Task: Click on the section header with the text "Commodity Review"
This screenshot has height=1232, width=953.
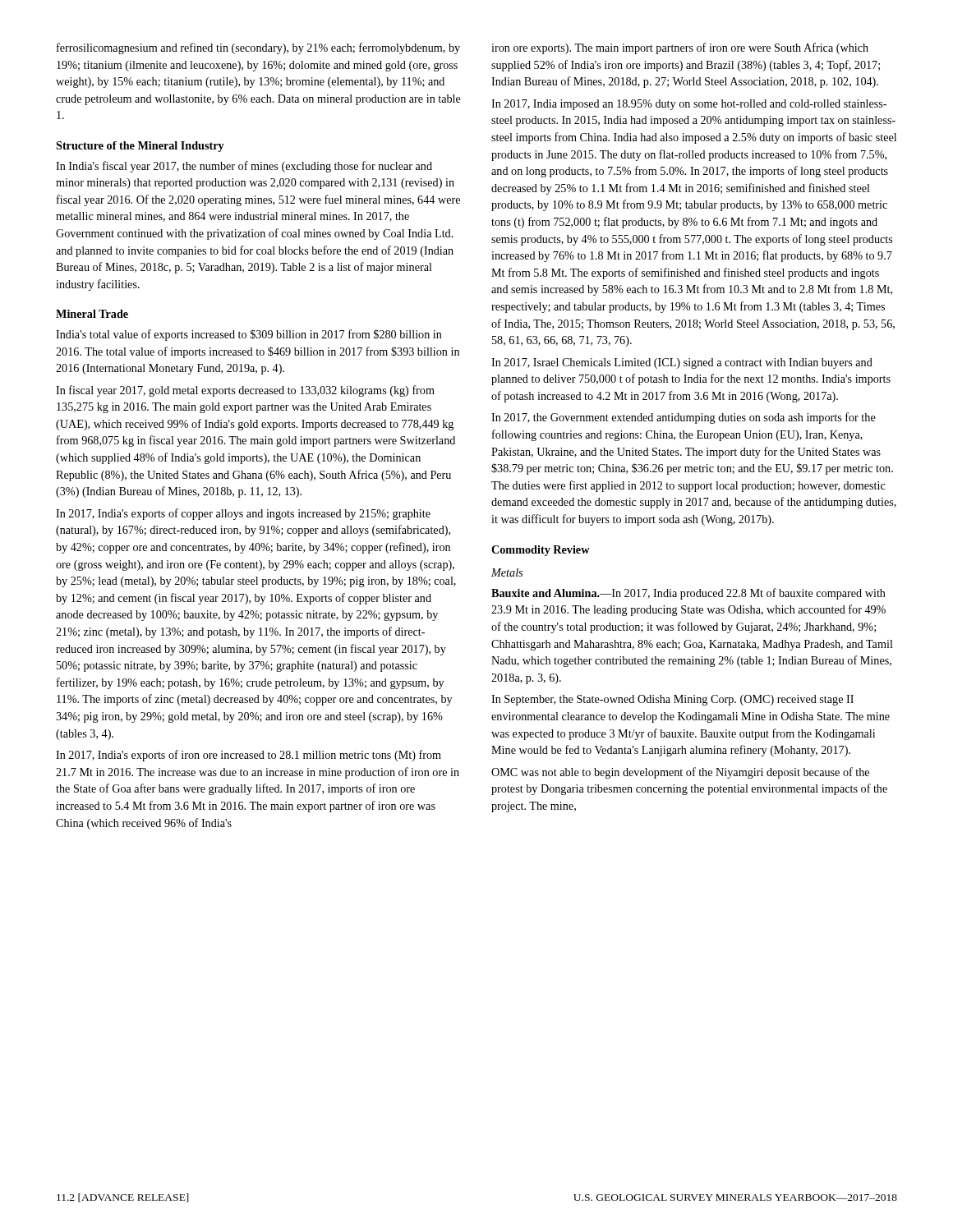Action: tap(540, 549)
